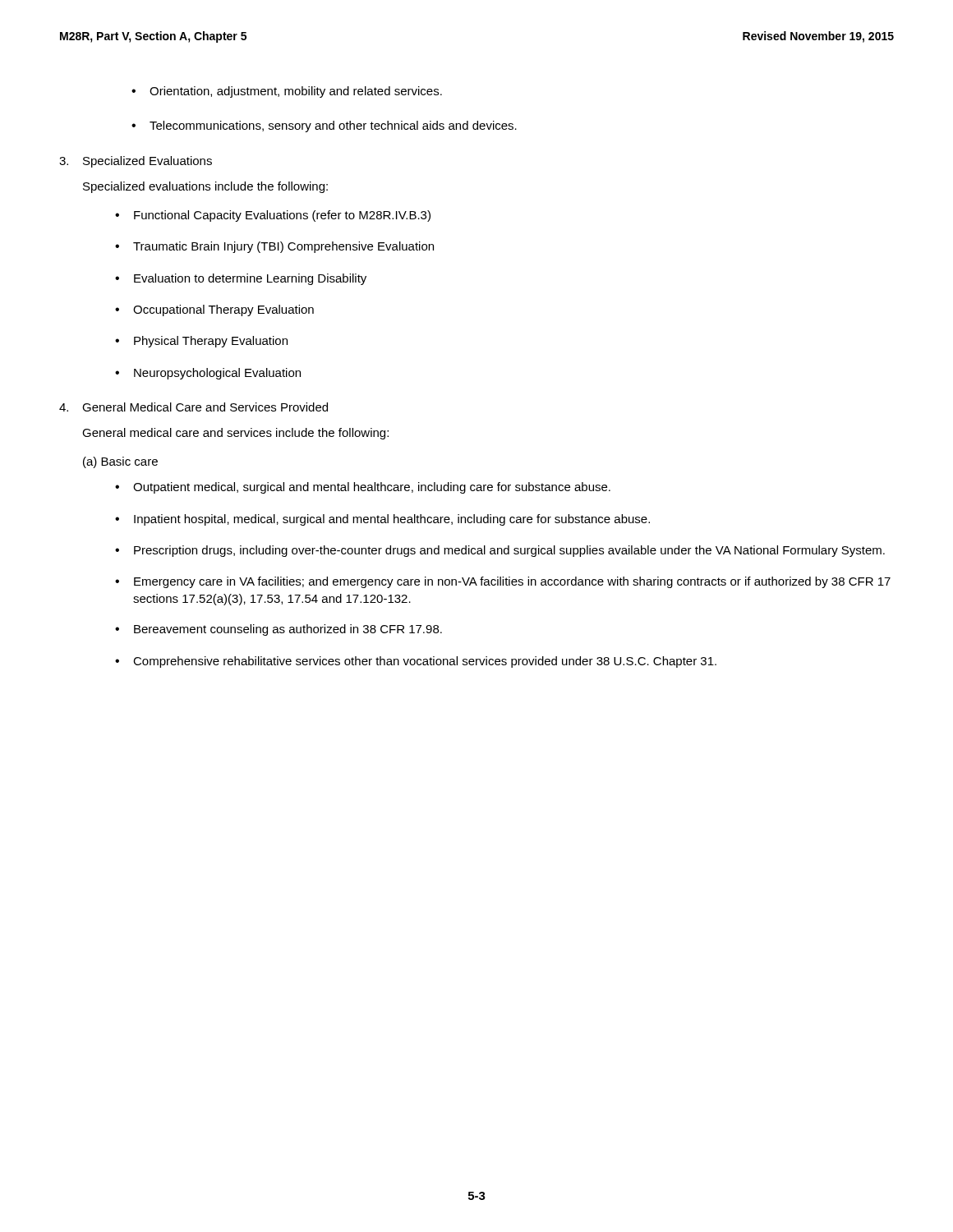Find the list item that reads "• Telecommunications, sensory and other technical aids"
Viewport: 953px width, 1232px height.
[324, 126]
